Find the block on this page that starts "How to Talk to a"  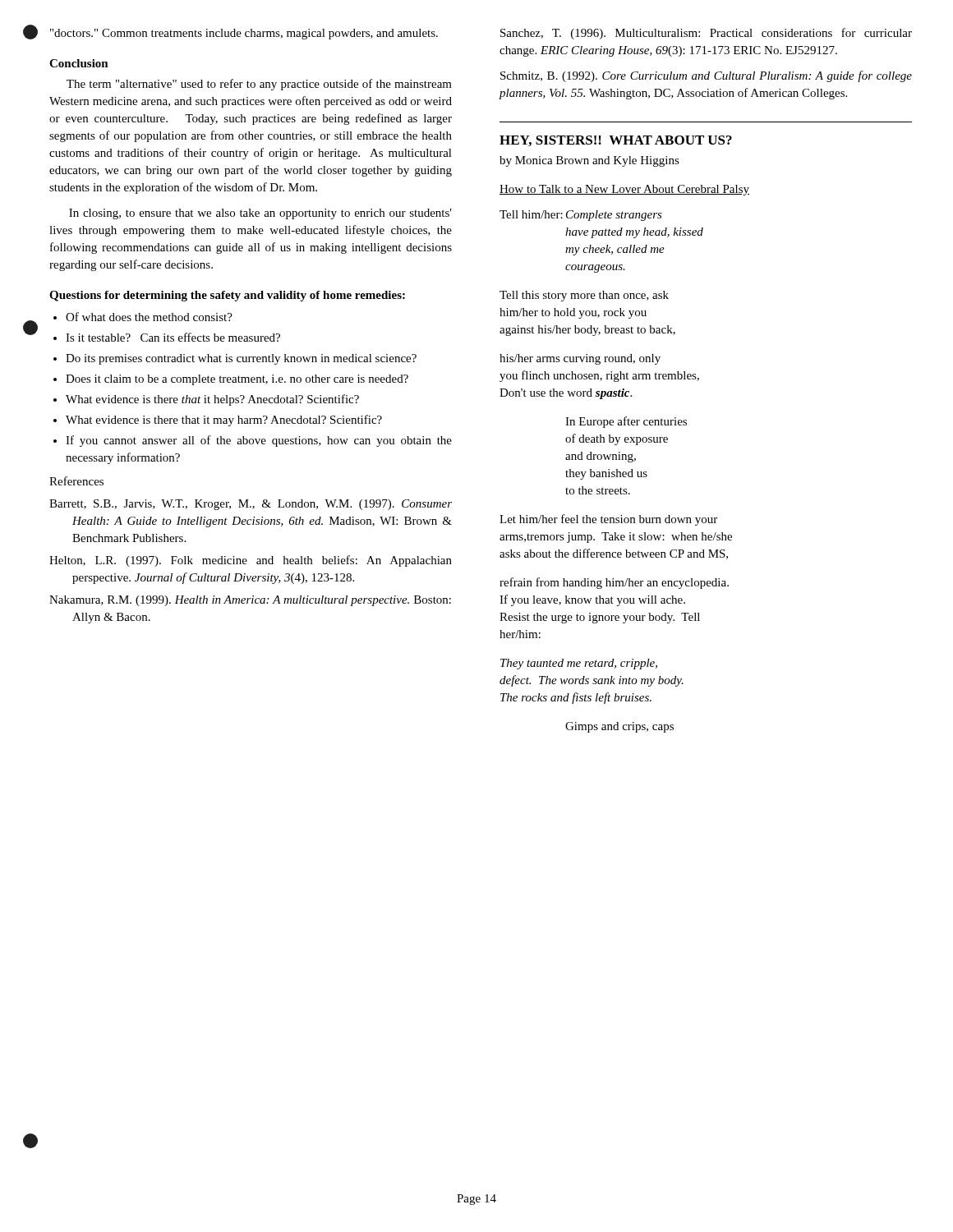[624, 189]
